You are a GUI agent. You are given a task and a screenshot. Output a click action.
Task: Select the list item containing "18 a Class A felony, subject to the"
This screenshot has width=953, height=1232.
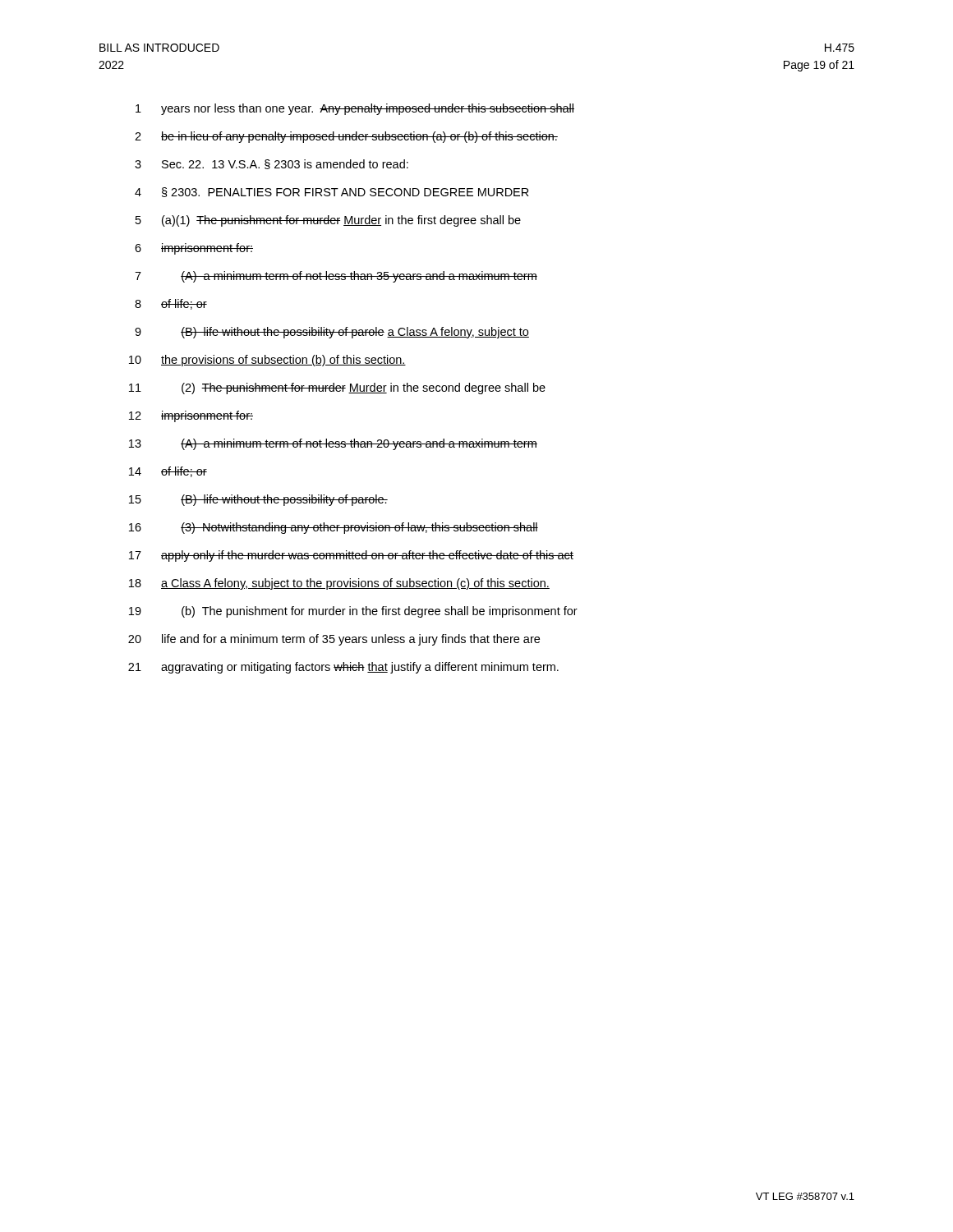(x=476, y=583)
